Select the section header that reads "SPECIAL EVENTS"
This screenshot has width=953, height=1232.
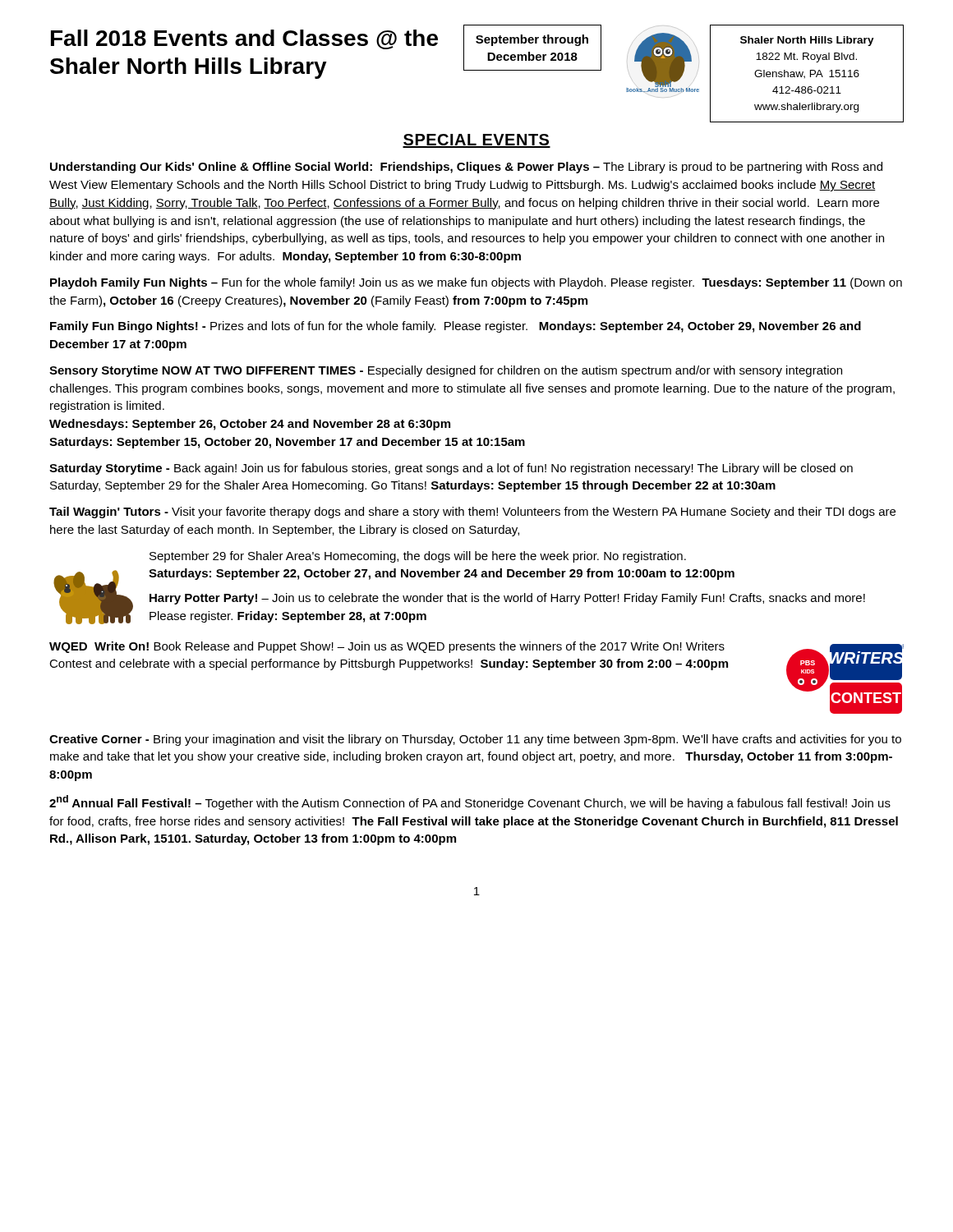(476, 140)
